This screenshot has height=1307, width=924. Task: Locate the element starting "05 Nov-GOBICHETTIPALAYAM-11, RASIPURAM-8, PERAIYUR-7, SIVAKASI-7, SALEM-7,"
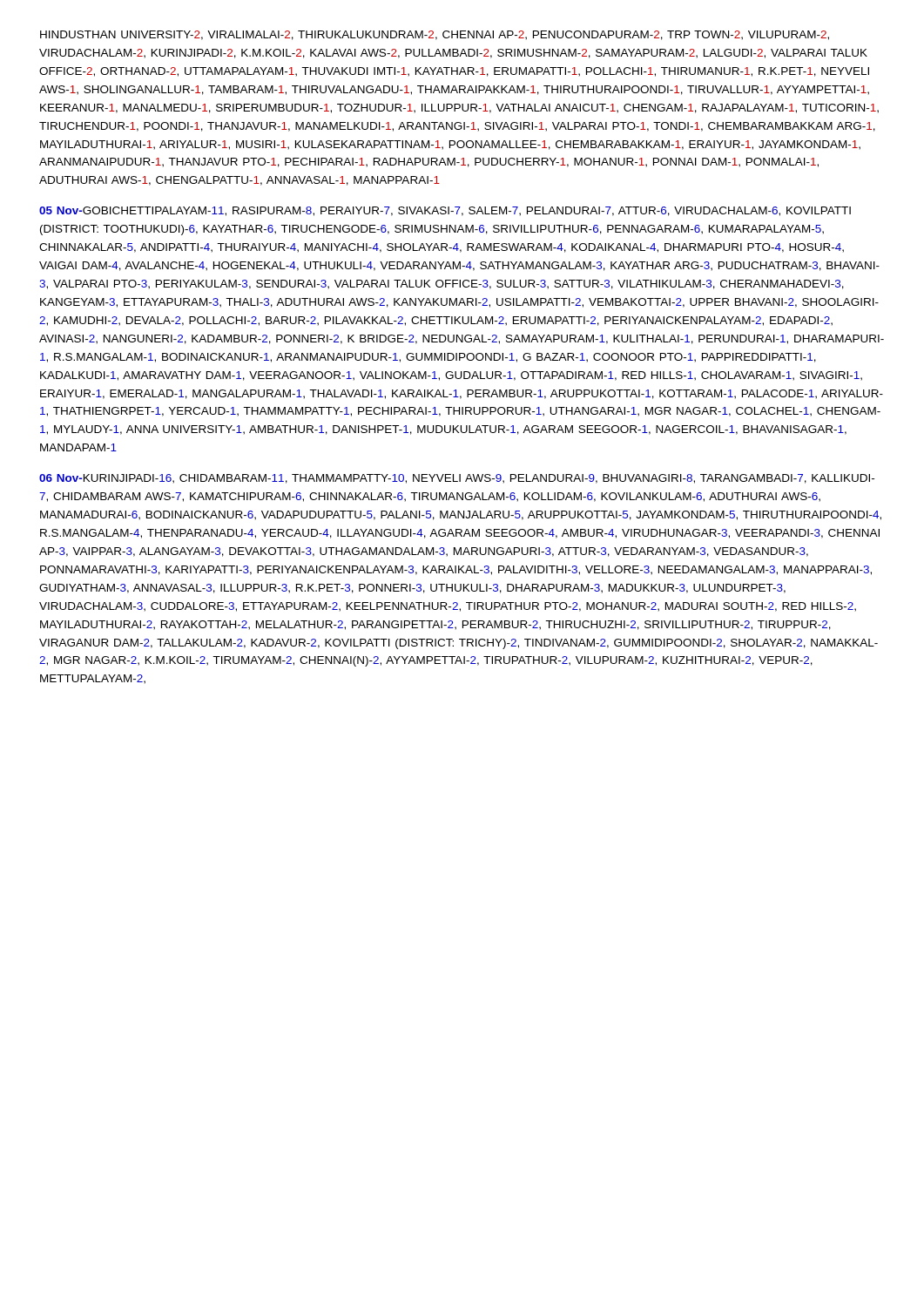tap(462, 329)
